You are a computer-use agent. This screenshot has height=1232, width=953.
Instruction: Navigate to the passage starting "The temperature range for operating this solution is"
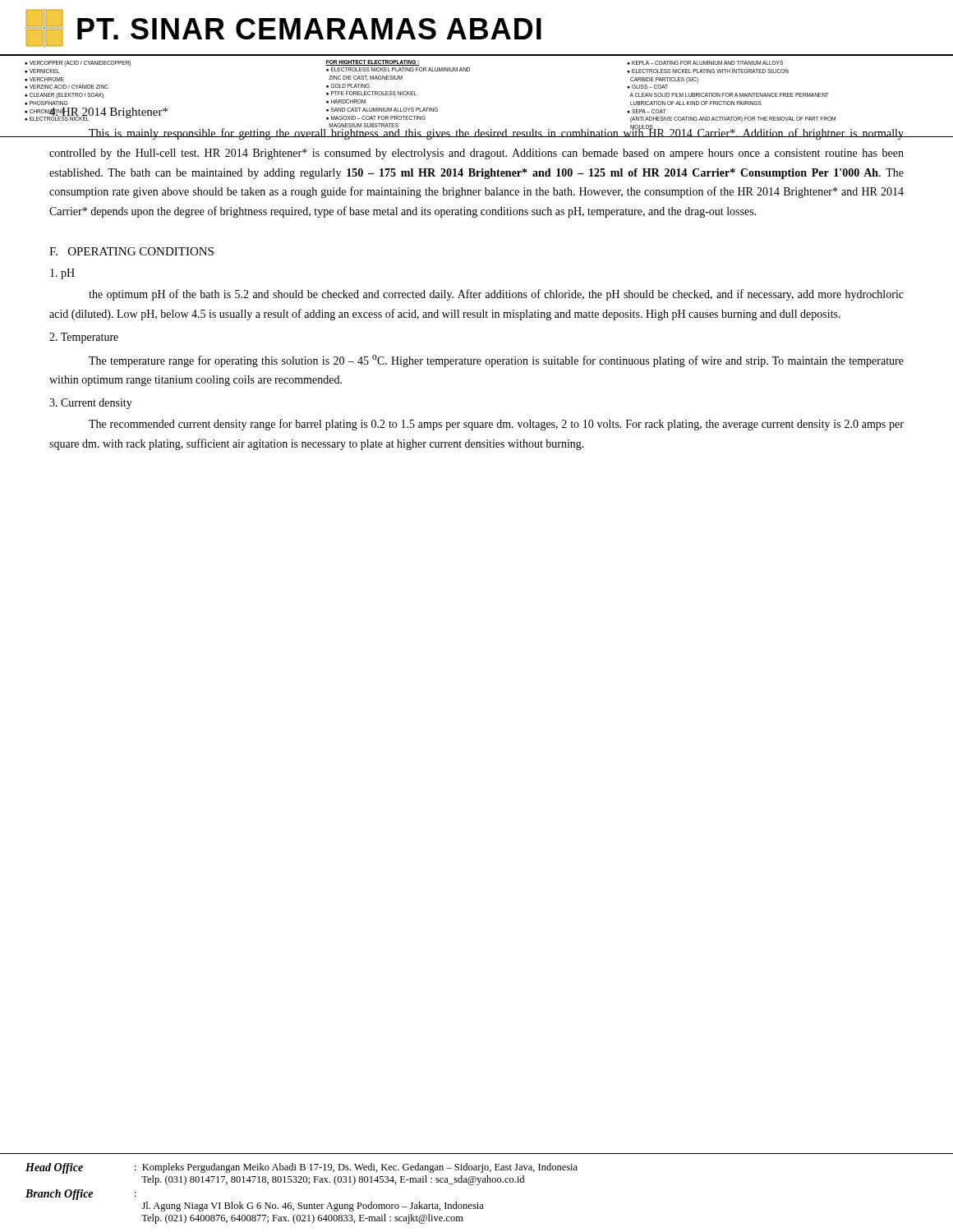476,369
